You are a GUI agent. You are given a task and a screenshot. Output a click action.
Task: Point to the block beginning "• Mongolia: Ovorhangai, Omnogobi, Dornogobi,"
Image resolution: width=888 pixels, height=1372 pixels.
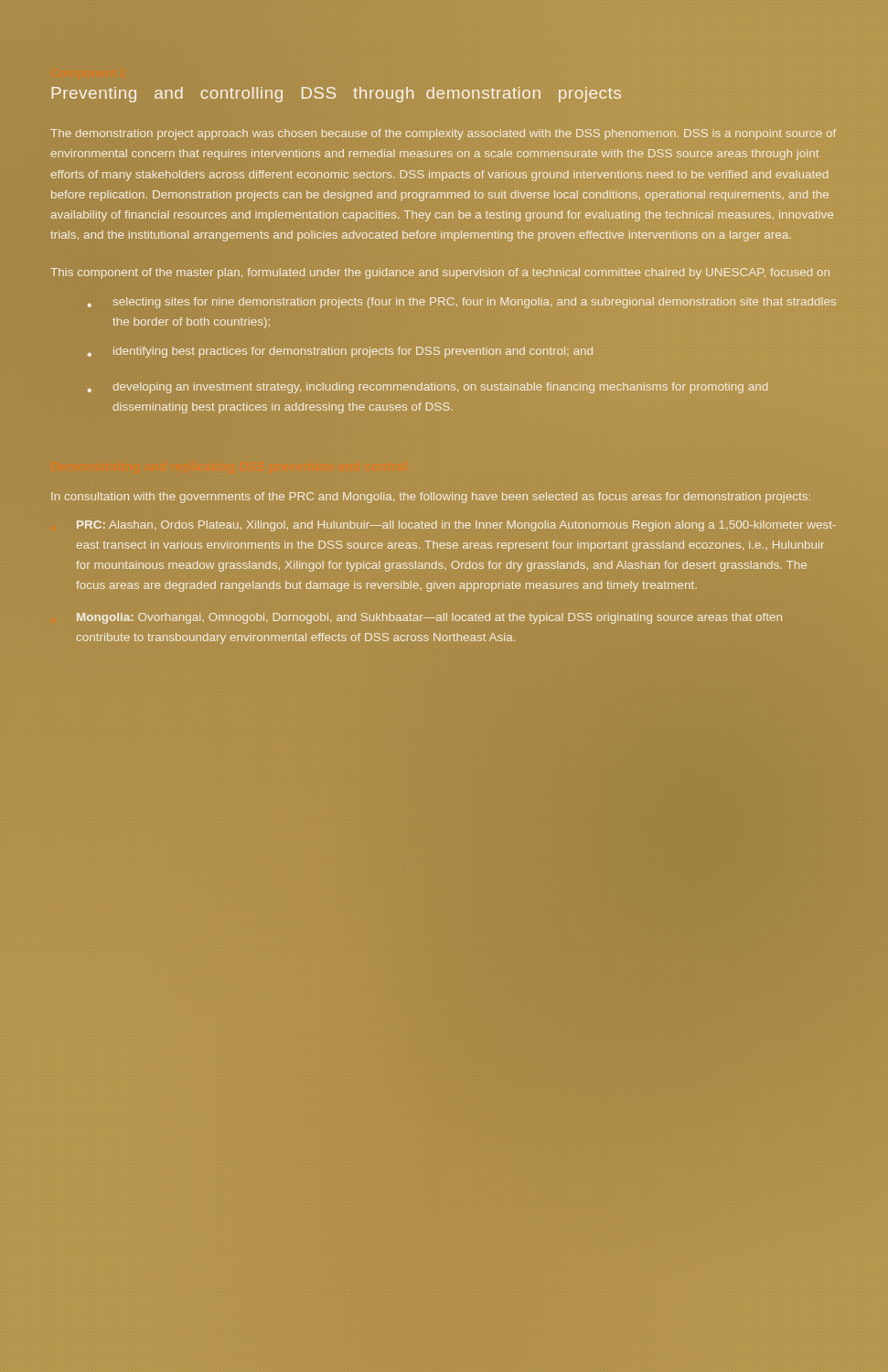444,627
